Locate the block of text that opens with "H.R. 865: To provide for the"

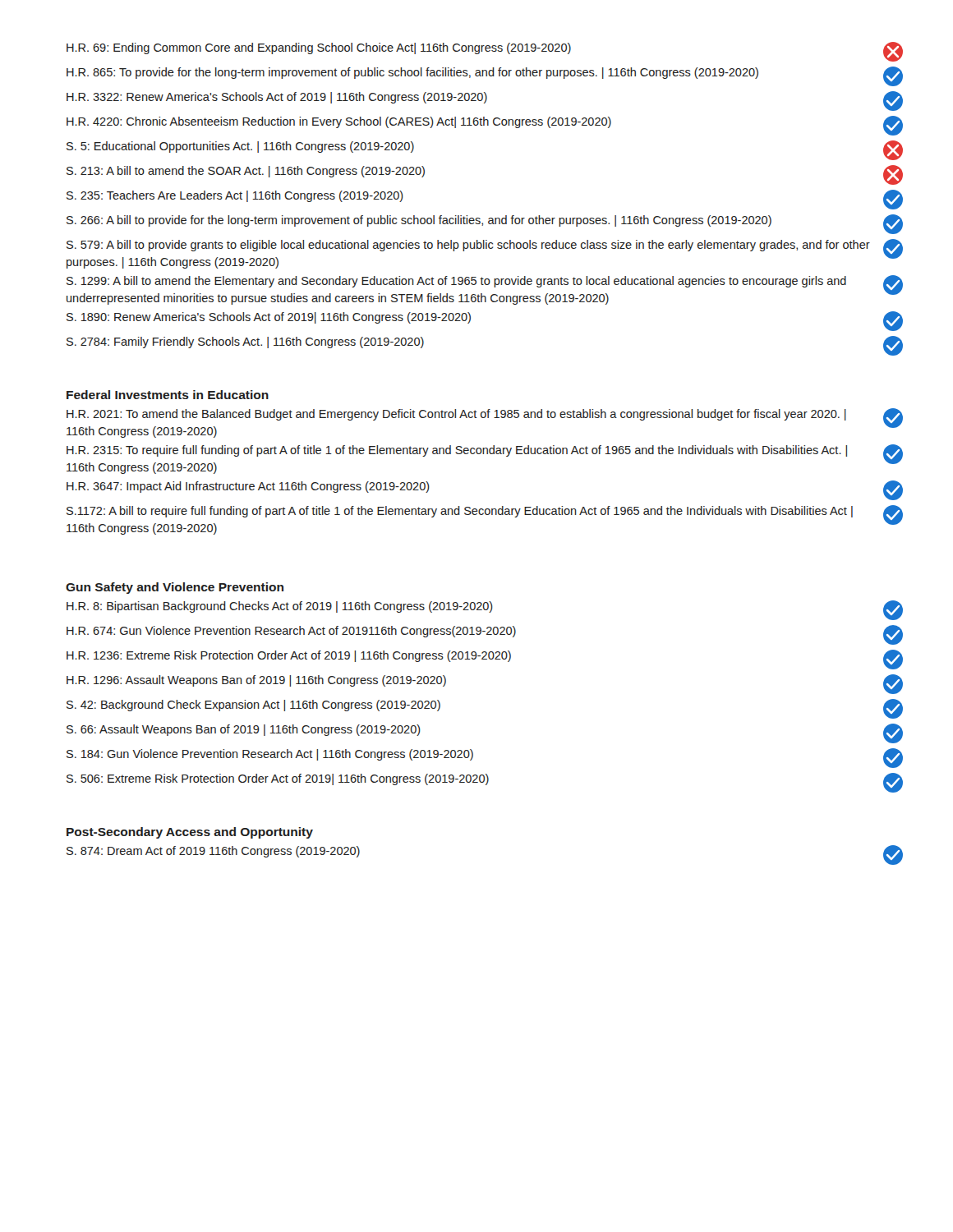(x=485, y=76)
